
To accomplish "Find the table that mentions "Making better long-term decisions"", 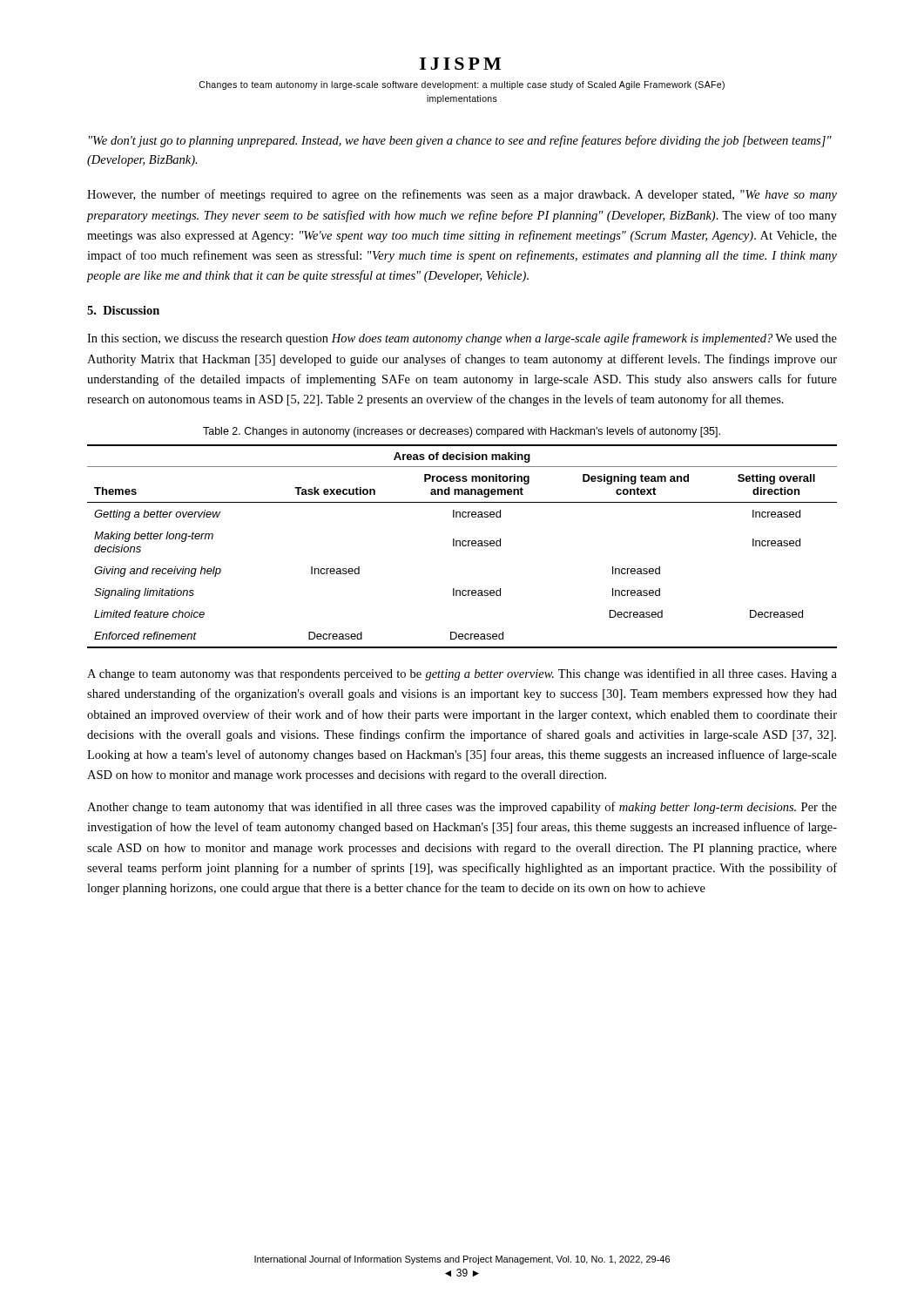I will click(462, 546).
